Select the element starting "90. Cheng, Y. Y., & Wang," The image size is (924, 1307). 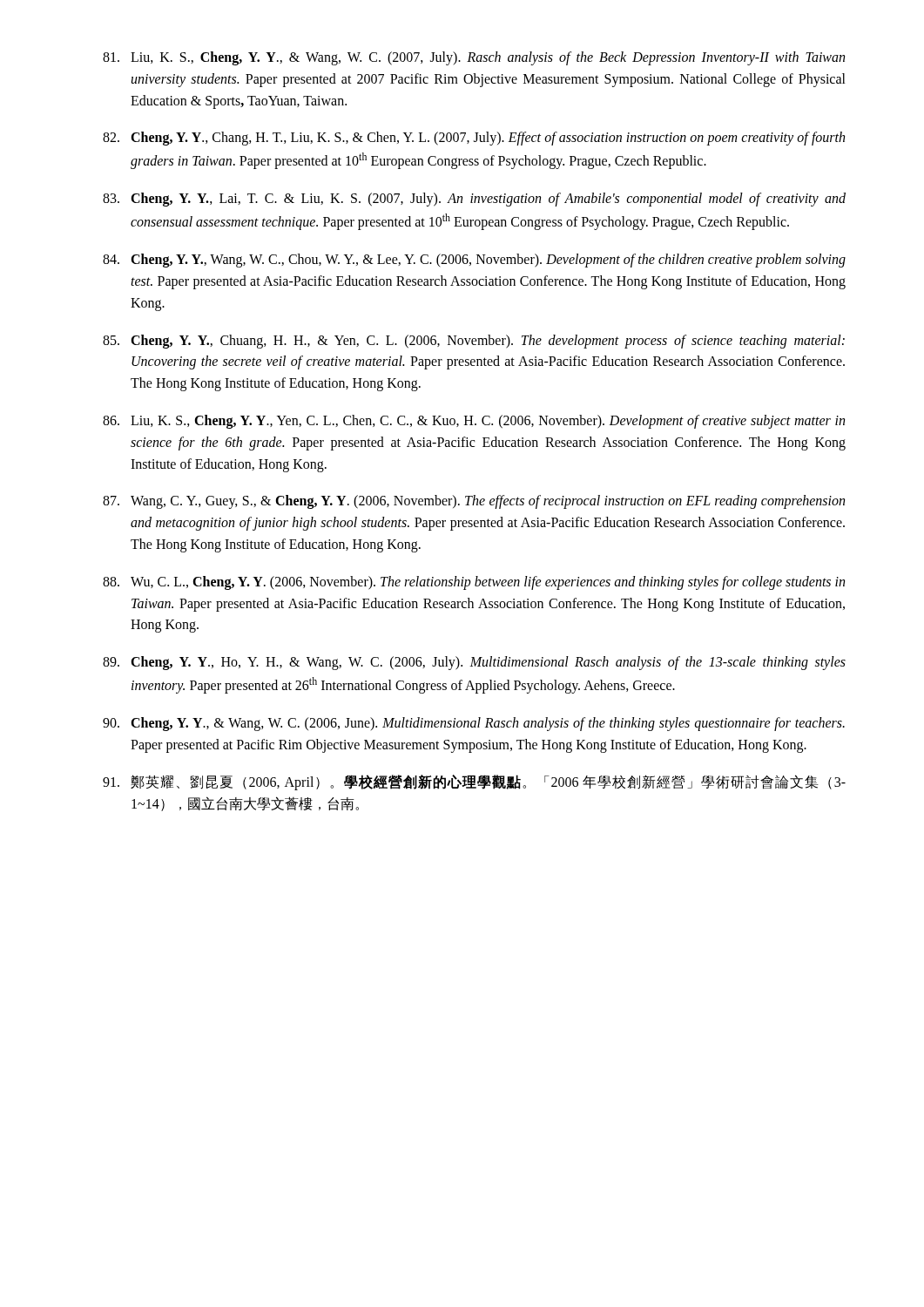(462, 734)
